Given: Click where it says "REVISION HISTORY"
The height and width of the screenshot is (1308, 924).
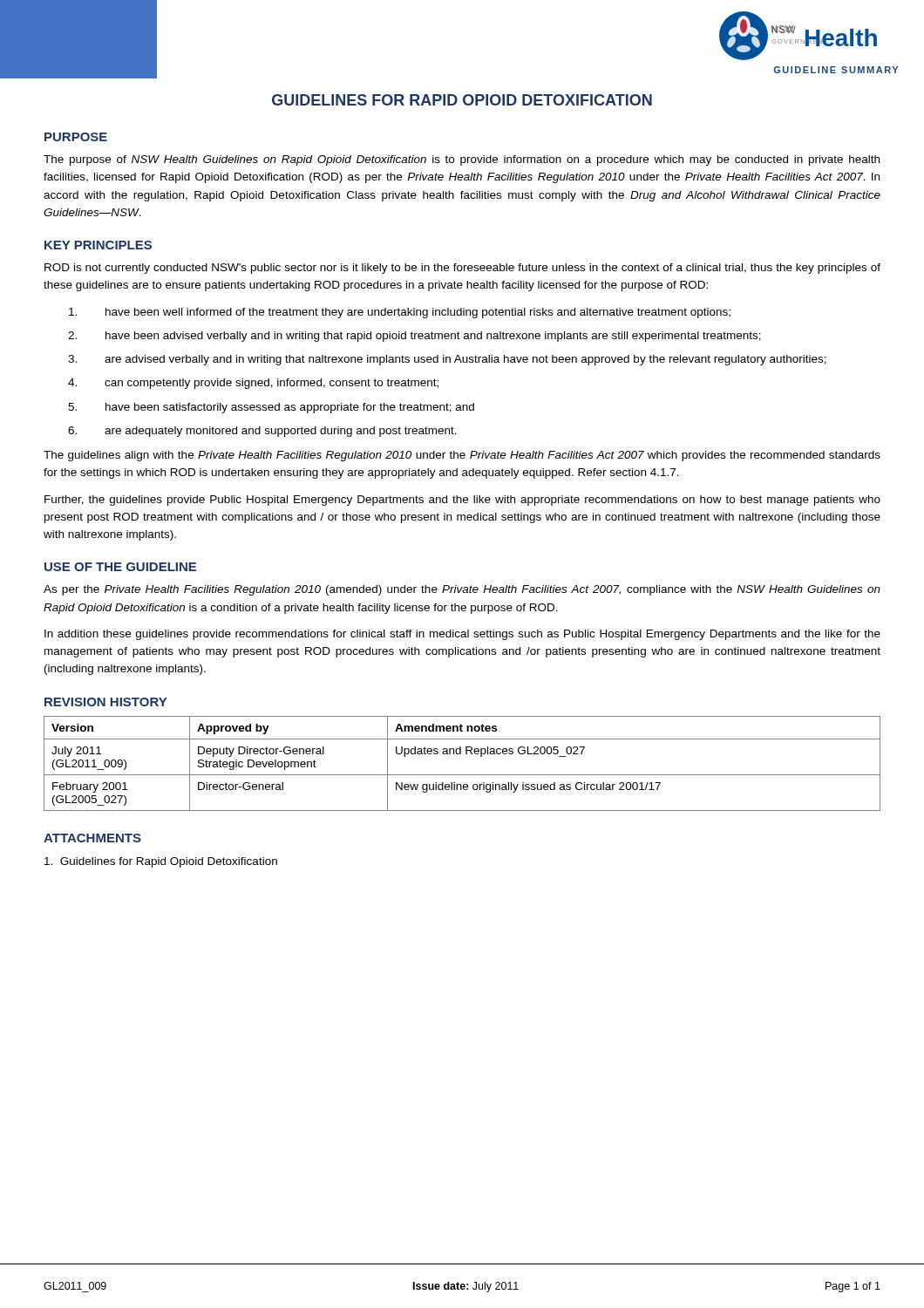Looking at the screenshot, I should 105,701.
